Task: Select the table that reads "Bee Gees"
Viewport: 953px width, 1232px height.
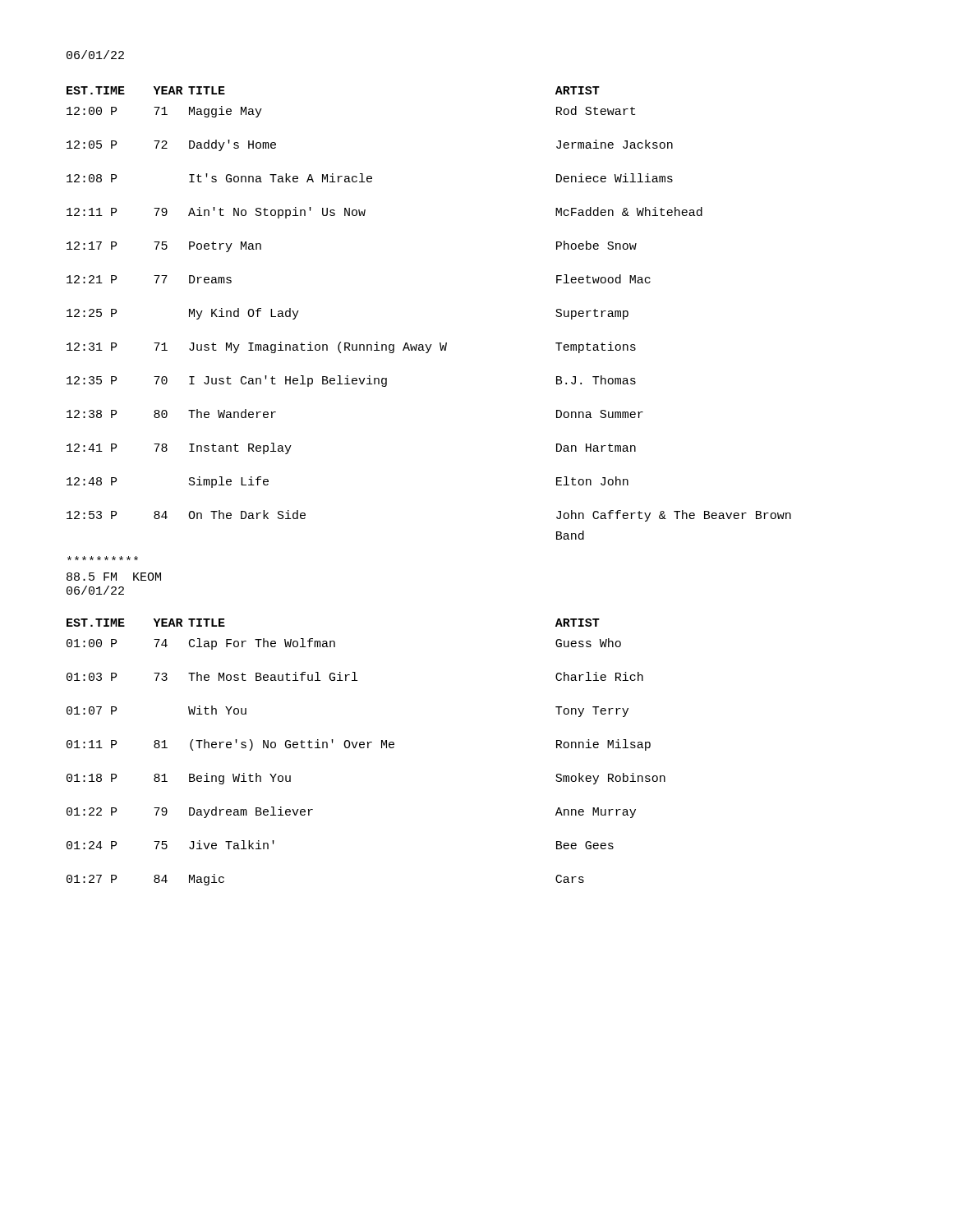Action: 476,752
